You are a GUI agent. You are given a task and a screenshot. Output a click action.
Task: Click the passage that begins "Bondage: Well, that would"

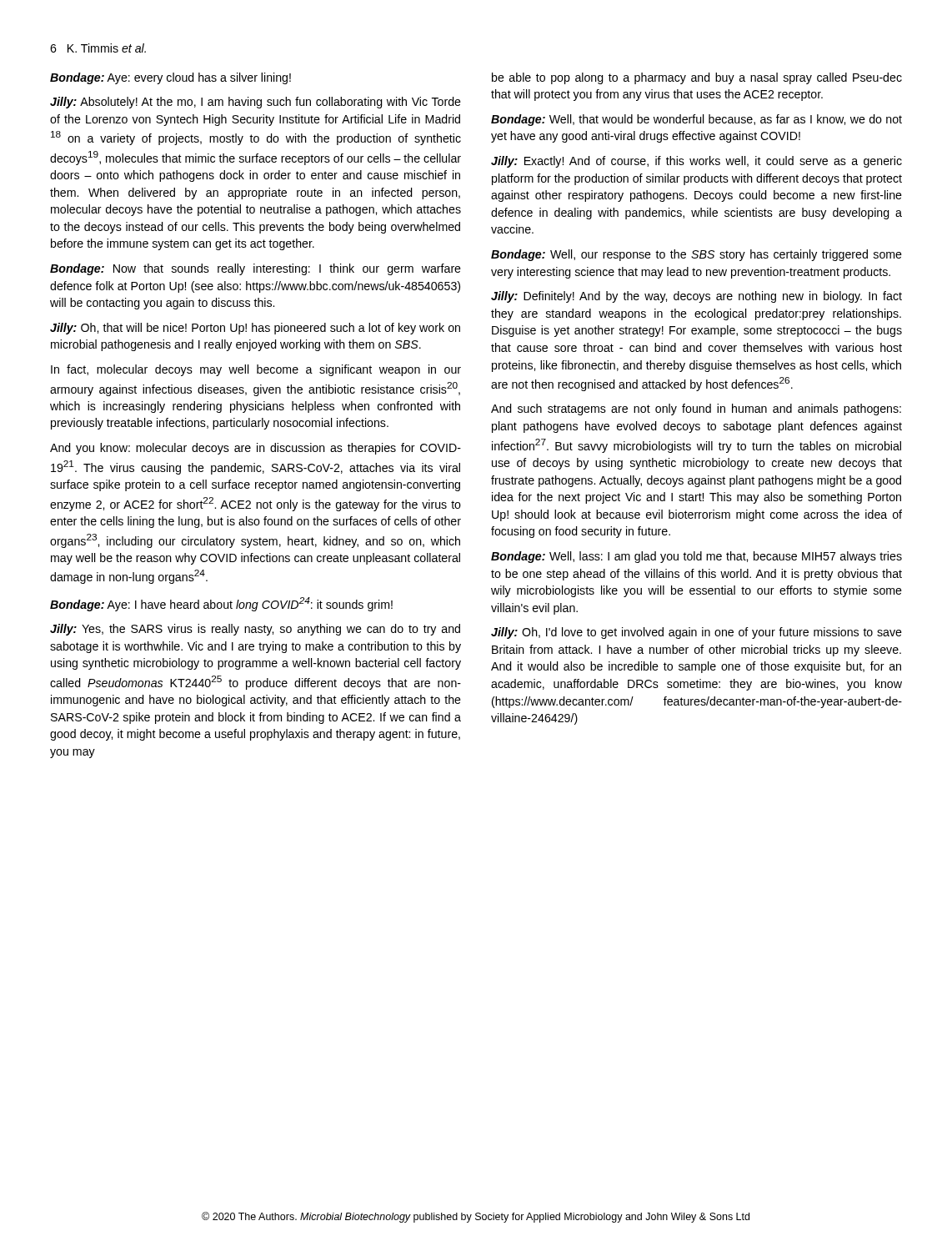click(697, 128)
